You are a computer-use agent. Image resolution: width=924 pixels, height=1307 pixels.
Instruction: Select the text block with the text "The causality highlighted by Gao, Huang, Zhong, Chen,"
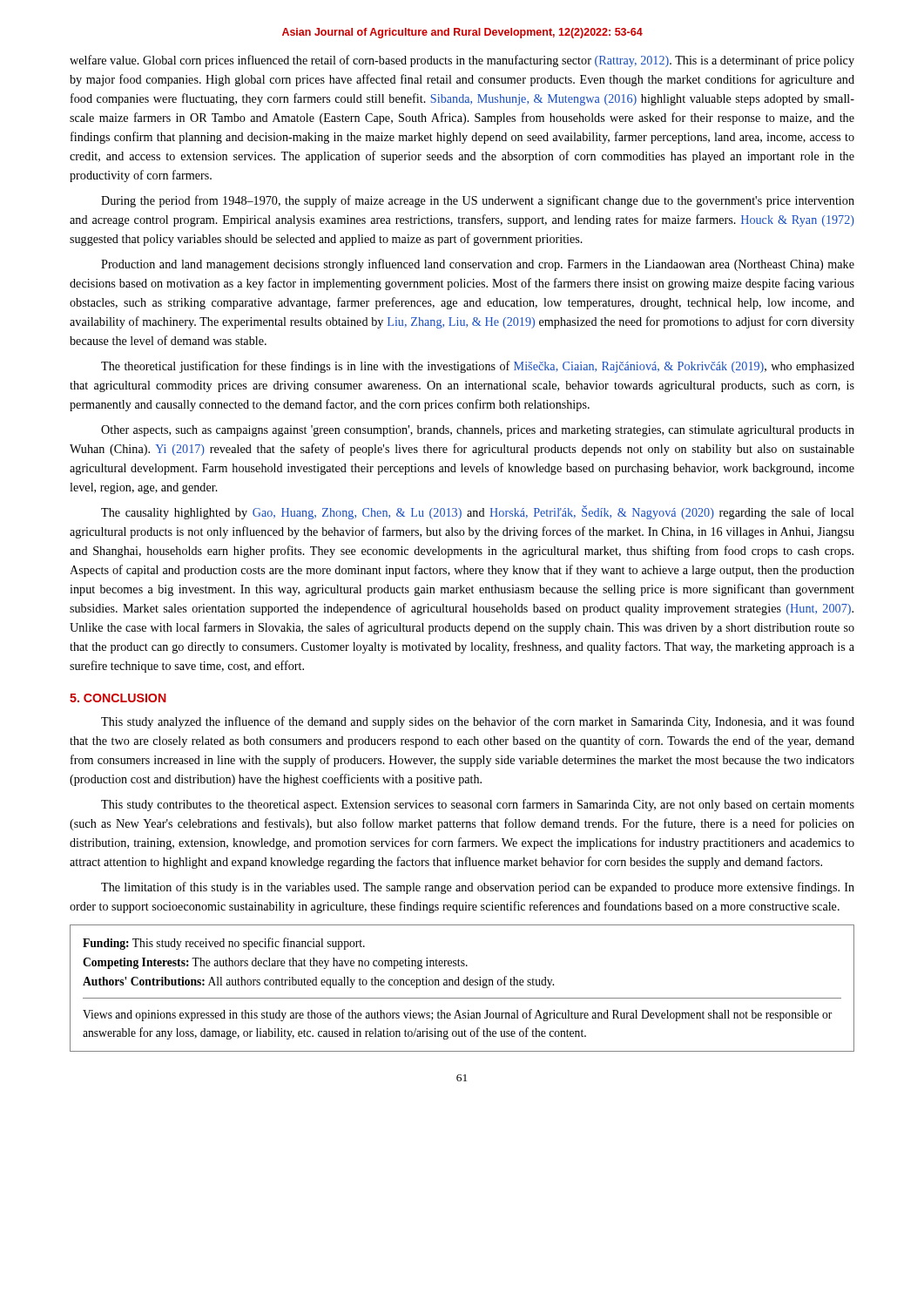[x=462, y=589]
